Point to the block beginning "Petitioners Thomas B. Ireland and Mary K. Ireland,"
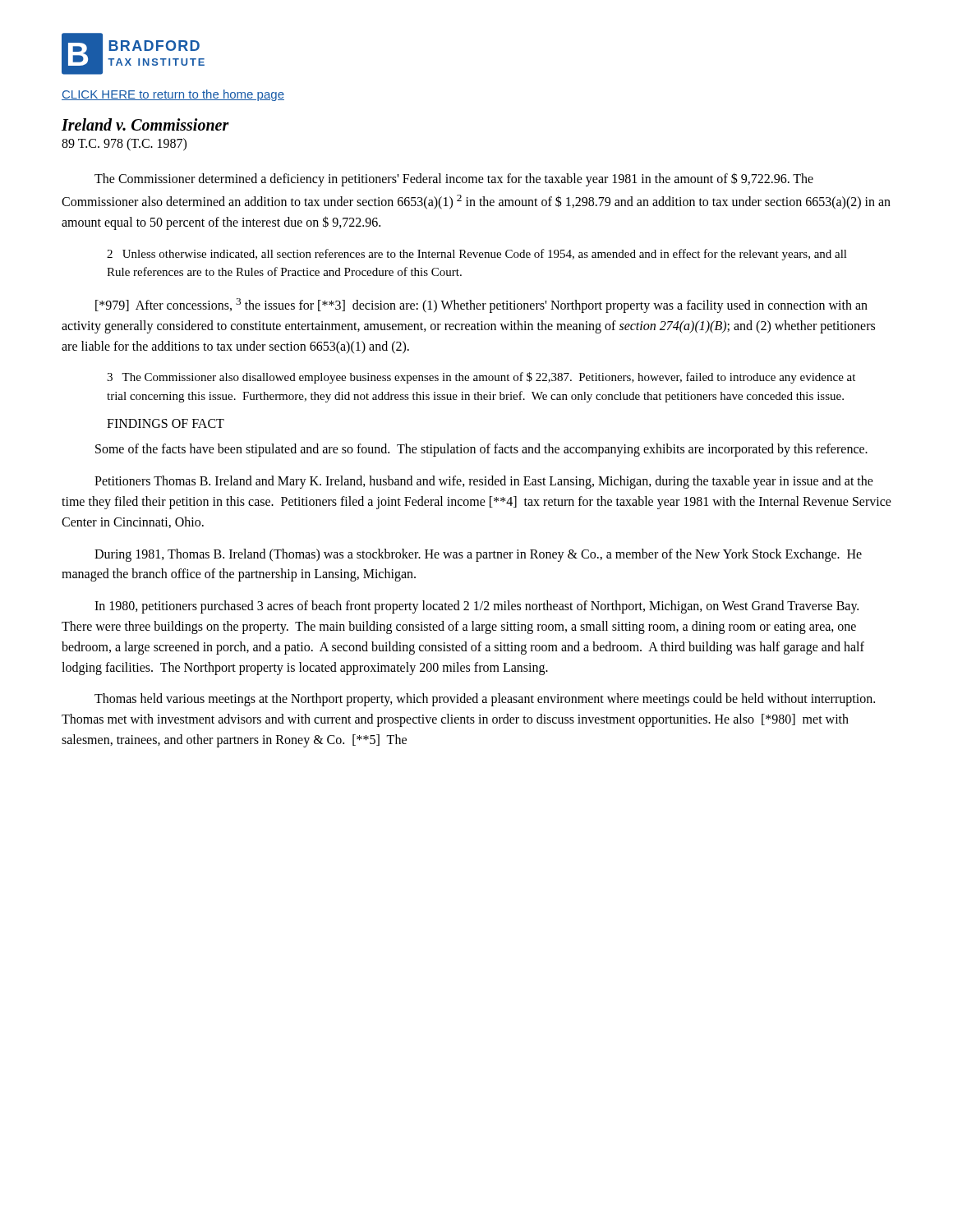The image size is (953, 1232). pyautogui.click(x=476, y=501)
